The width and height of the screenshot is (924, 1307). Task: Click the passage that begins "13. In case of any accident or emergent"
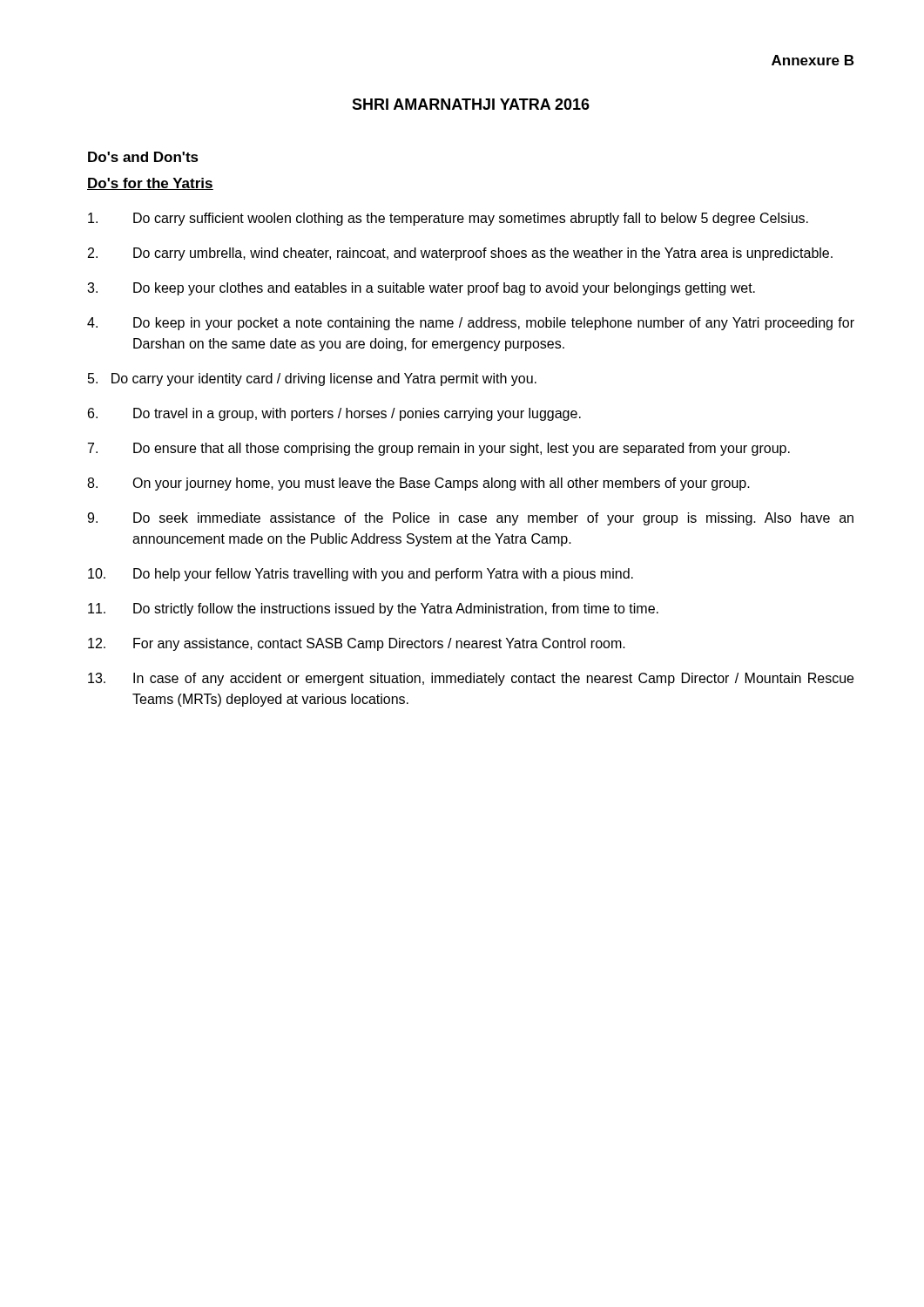471,689
